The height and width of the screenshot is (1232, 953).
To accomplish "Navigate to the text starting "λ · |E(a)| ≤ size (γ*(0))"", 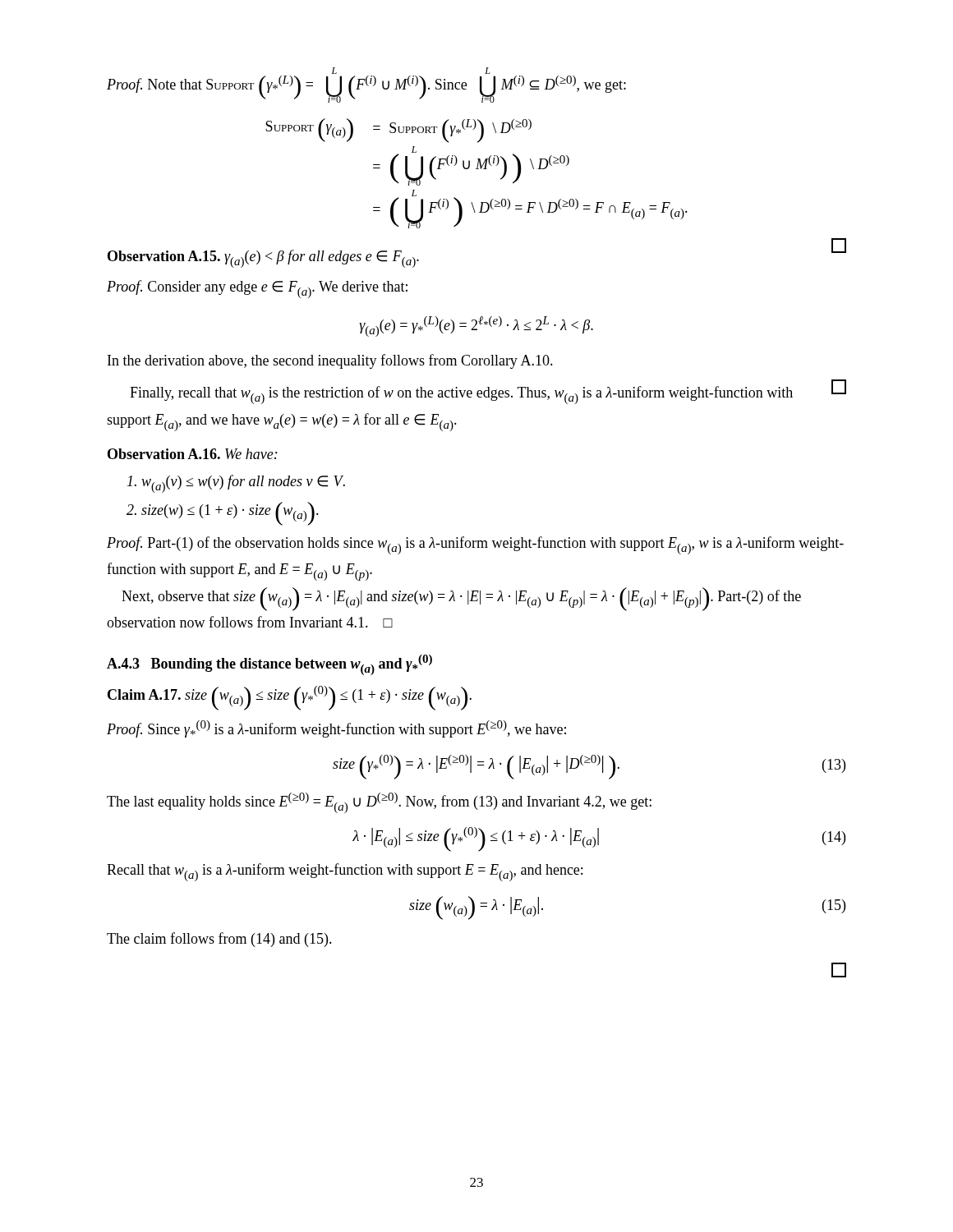I will pyautogui.click(x=600, y=837).
